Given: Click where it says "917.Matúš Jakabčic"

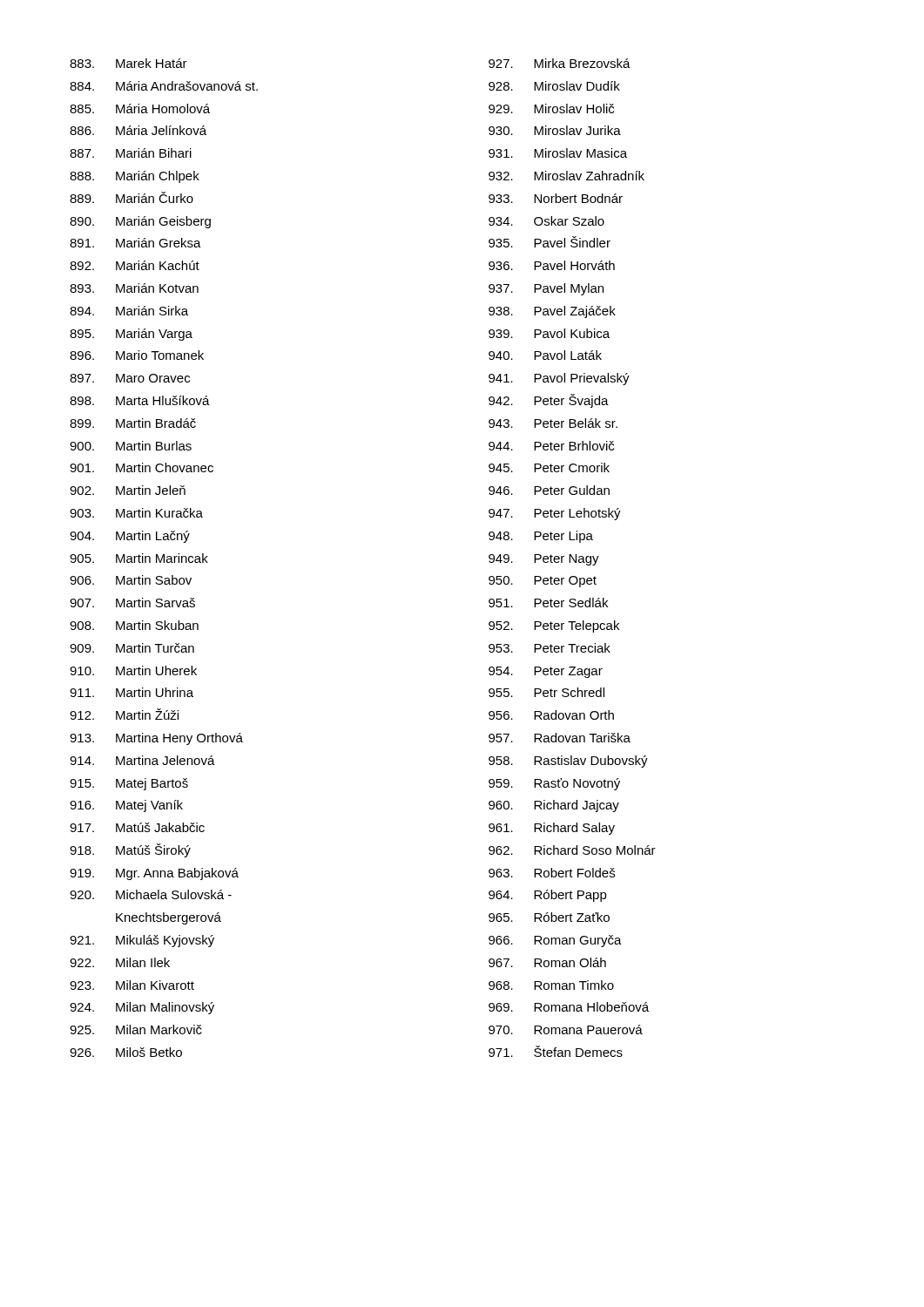Looking at the screenshot, I should 137,827.
